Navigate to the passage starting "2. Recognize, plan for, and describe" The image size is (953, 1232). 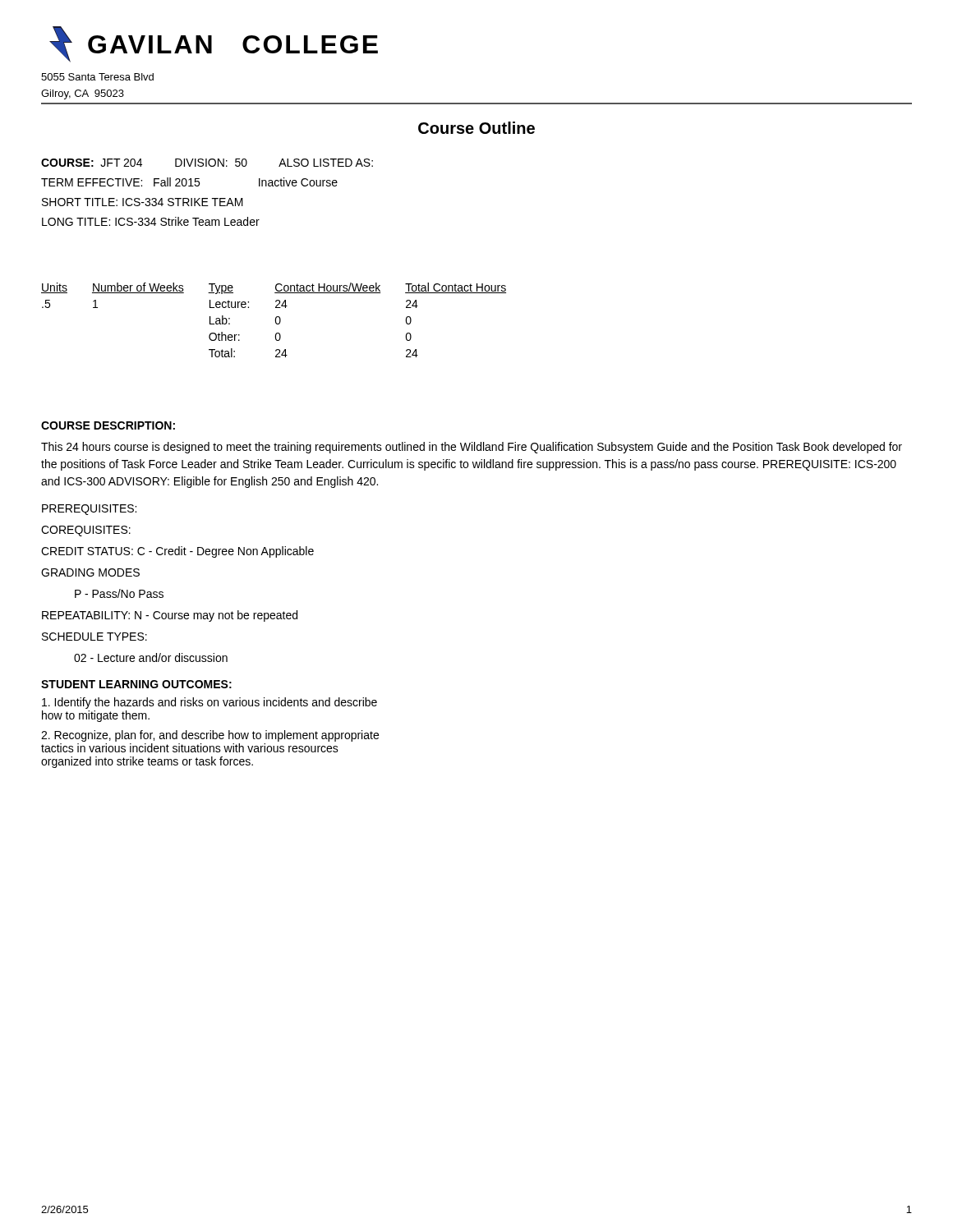(x=210, y=748)
